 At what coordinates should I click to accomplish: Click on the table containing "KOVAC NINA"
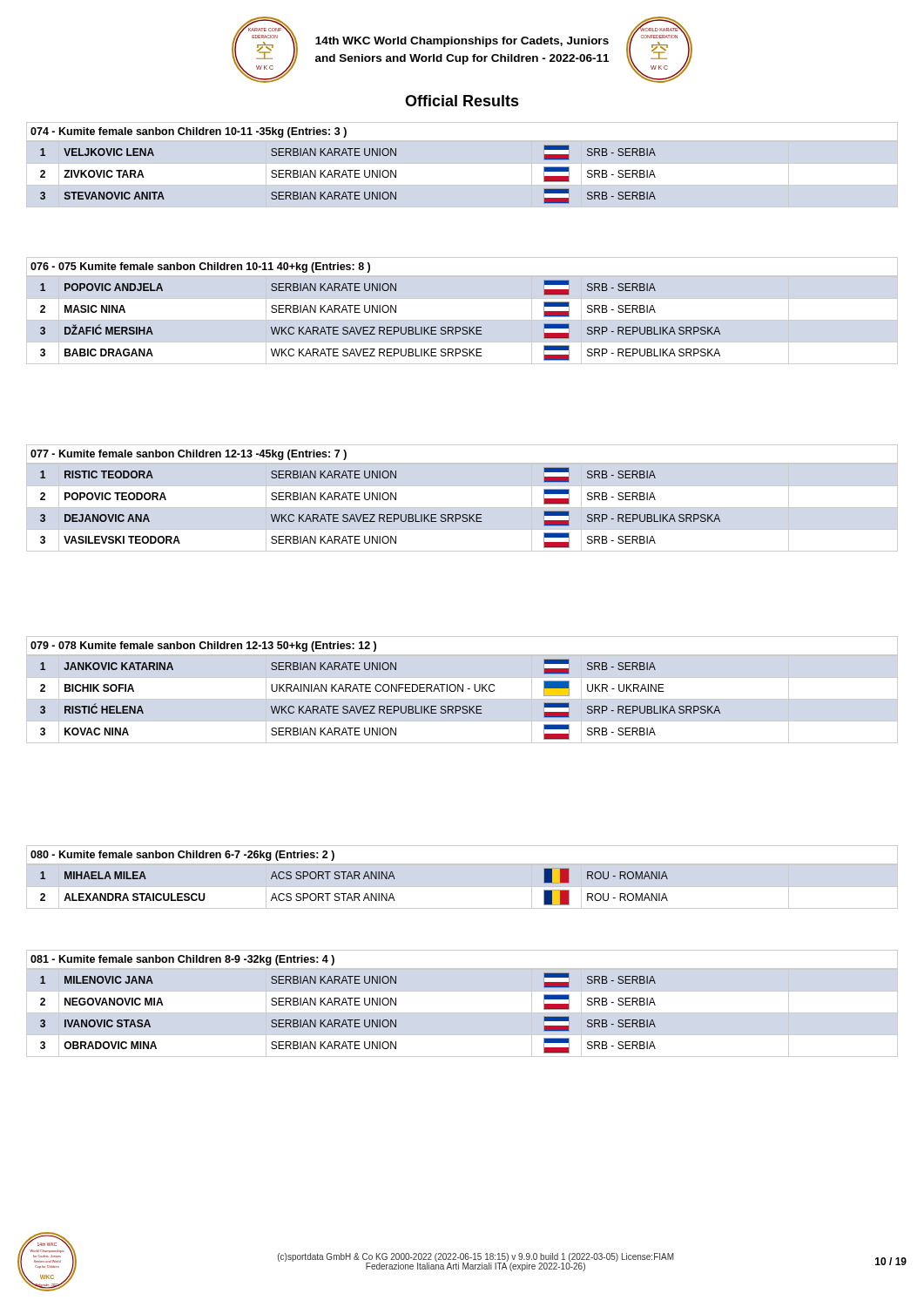[462, 690]
